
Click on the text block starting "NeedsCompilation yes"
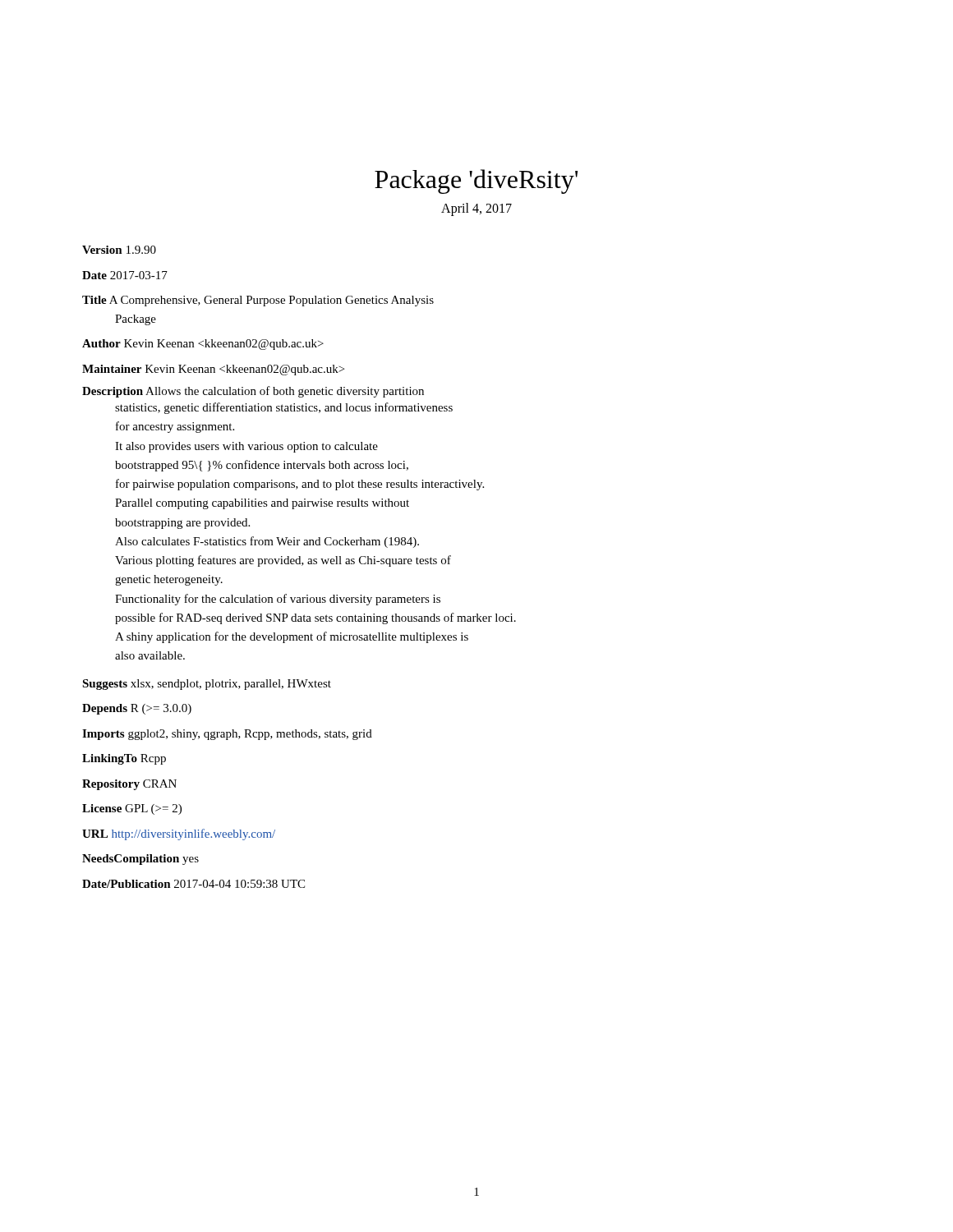[x=141, y=858]
